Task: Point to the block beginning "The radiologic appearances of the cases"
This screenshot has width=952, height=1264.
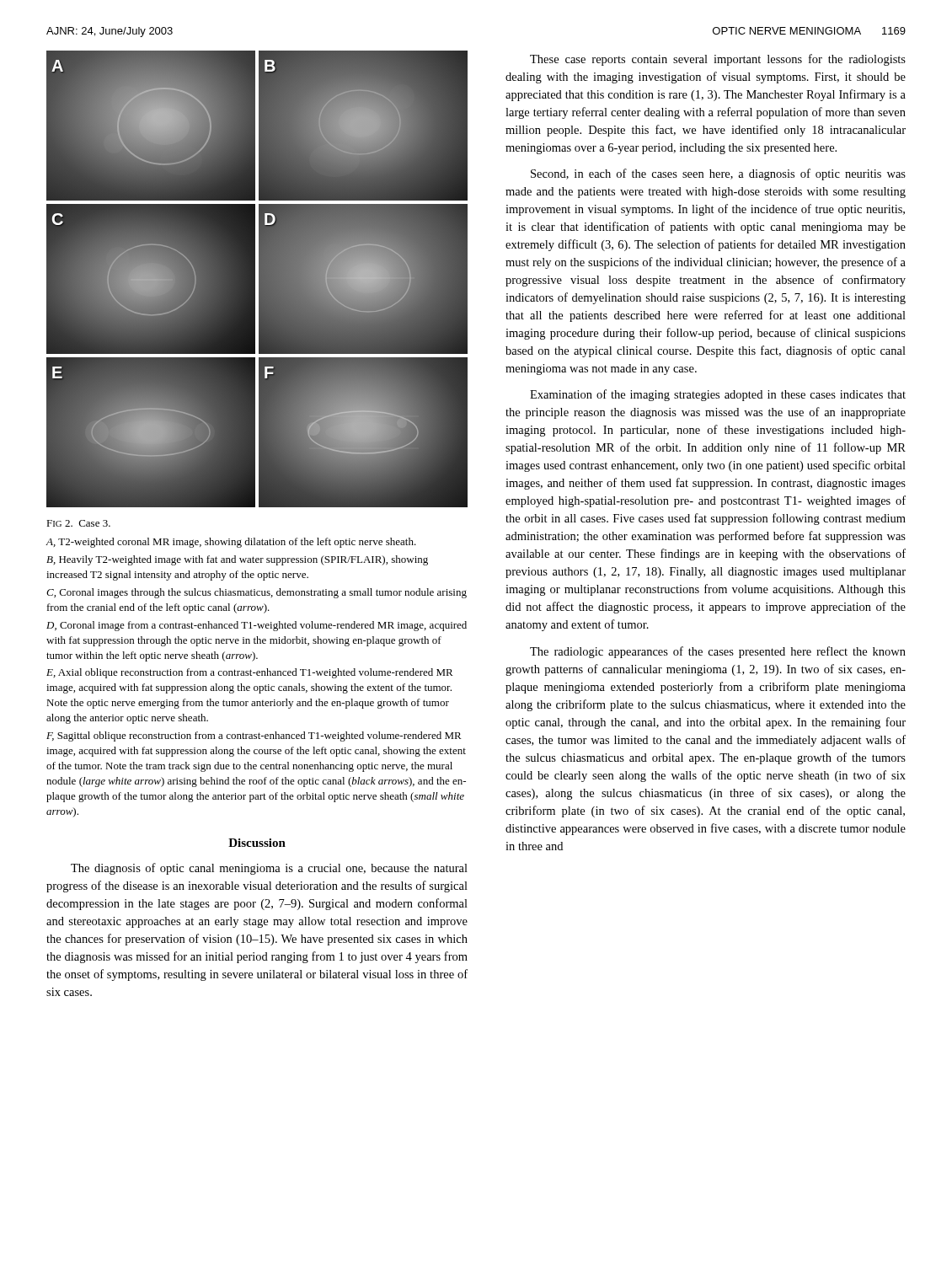Action: (x=706, y=748)
